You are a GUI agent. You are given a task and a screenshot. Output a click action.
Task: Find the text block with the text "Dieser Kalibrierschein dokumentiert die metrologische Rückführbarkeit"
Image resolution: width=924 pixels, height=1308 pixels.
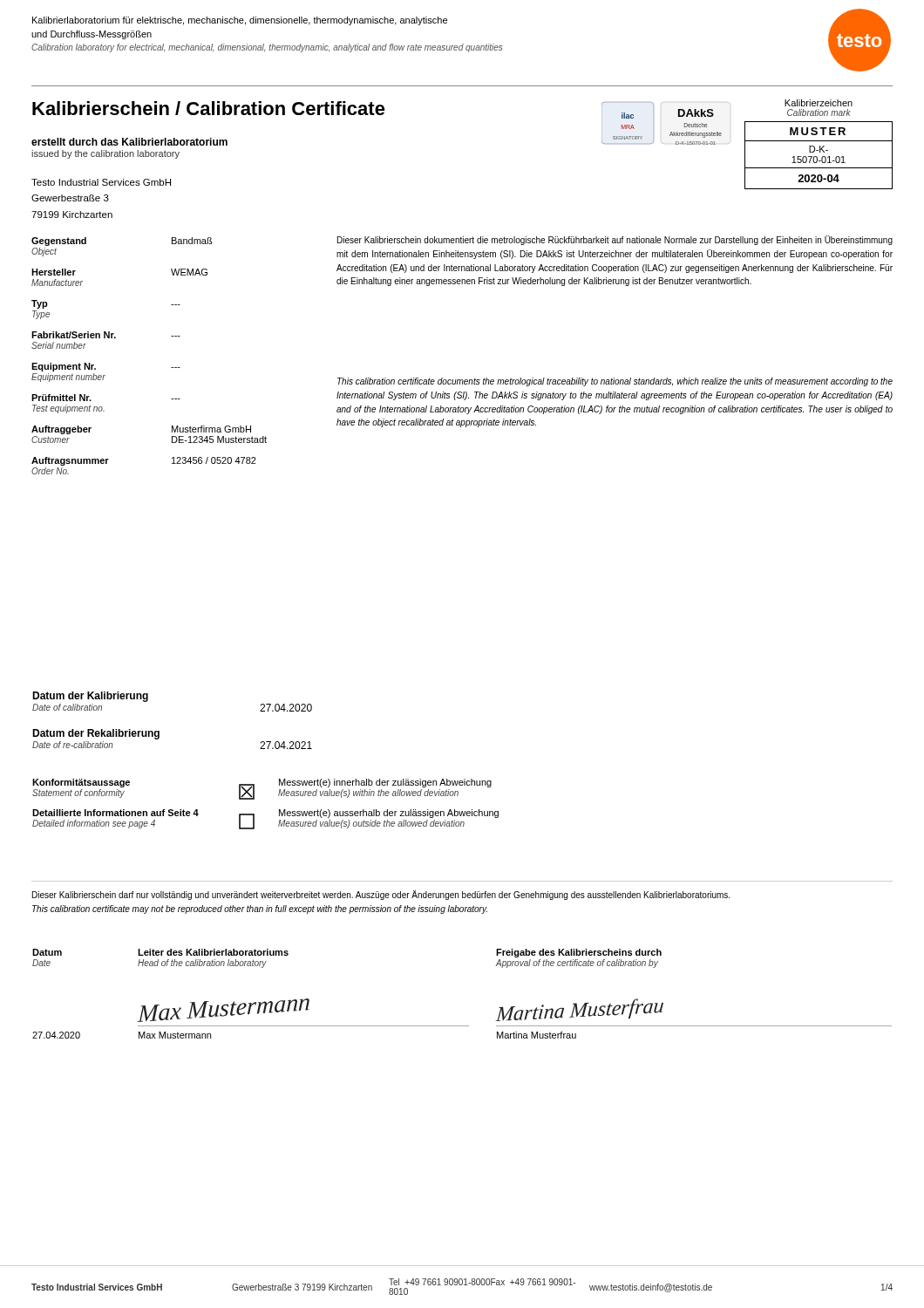tap(615, 261)
